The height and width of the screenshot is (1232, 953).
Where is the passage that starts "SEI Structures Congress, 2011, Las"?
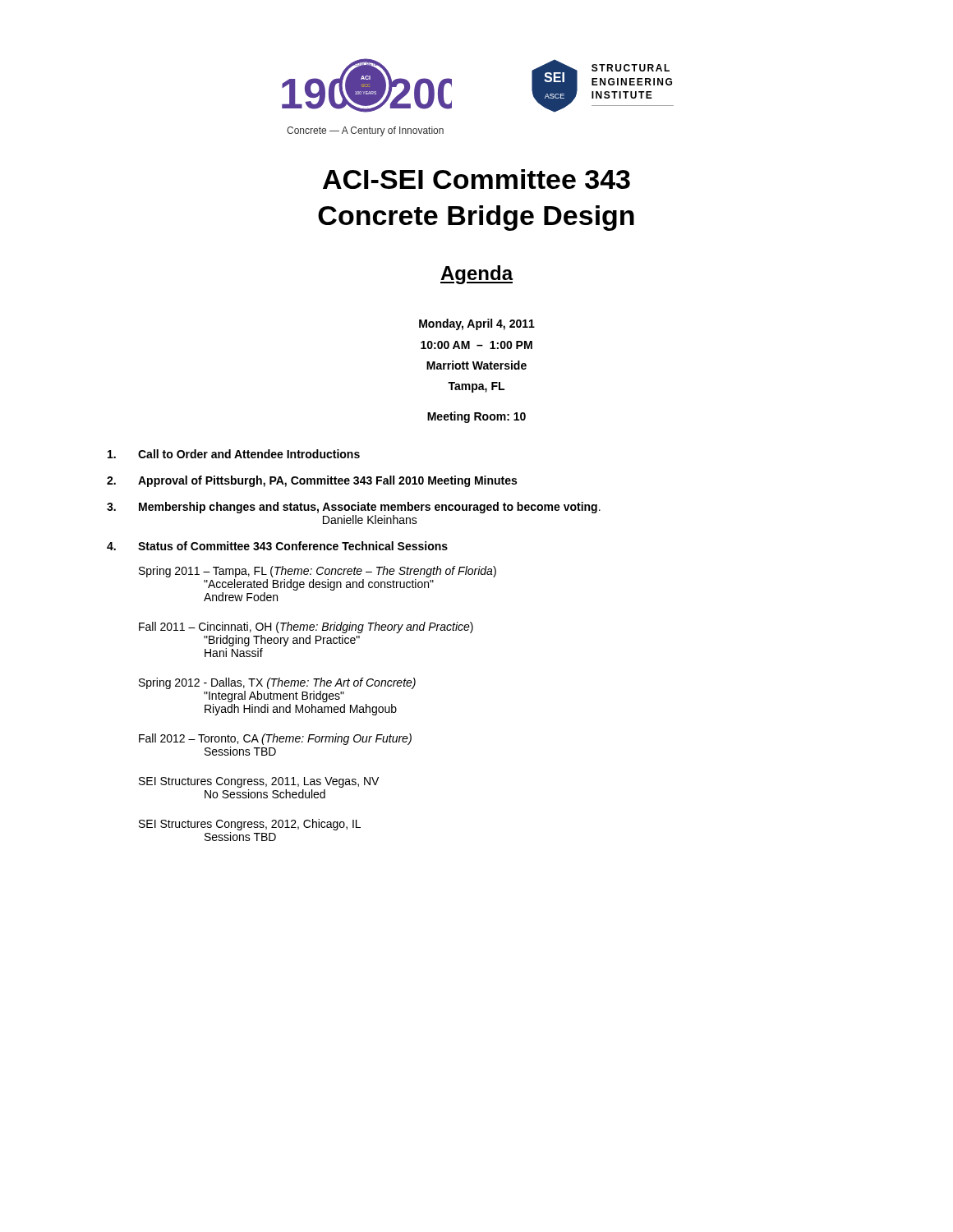point(259,788)
